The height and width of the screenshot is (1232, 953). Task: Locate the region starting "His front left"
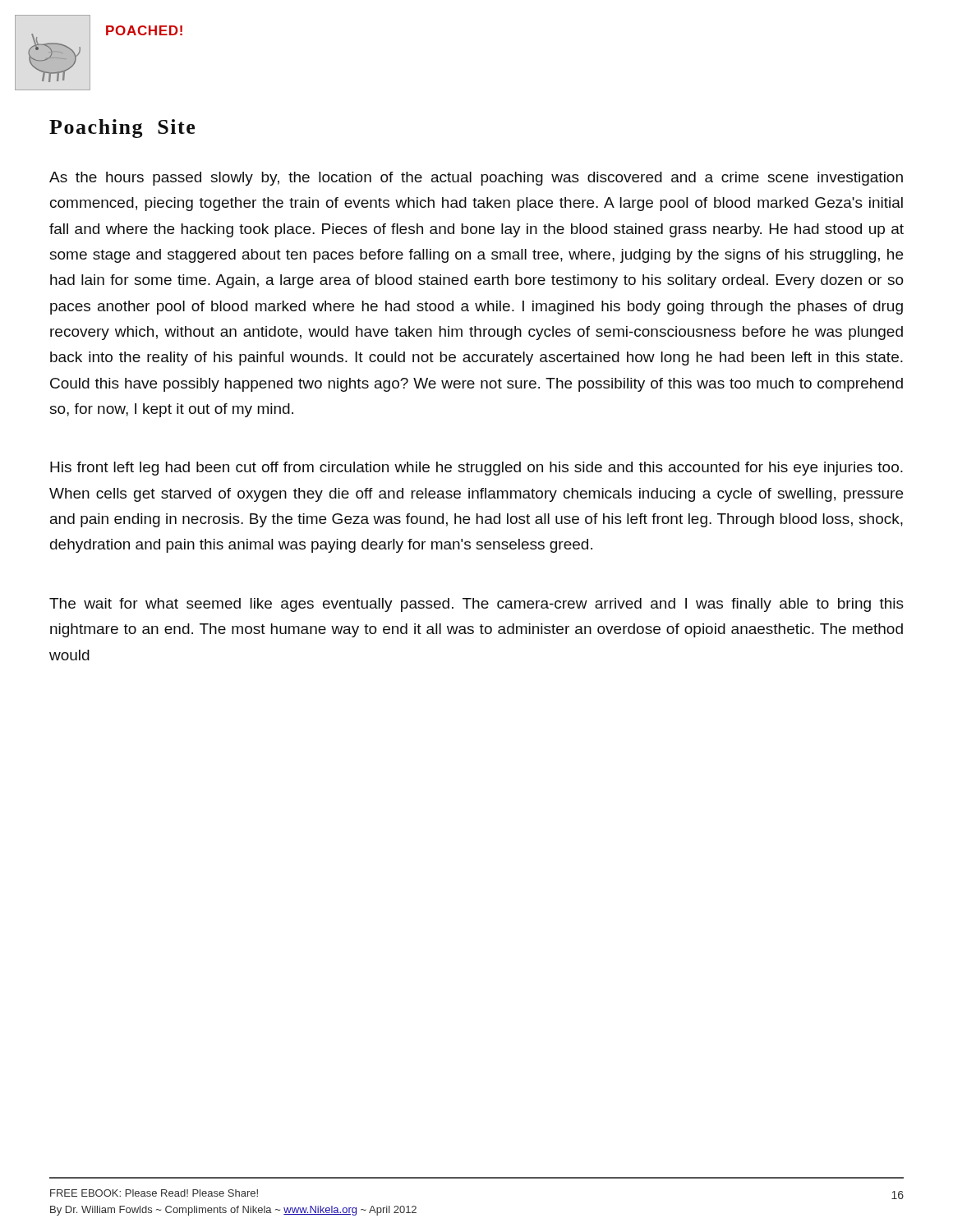476,506
